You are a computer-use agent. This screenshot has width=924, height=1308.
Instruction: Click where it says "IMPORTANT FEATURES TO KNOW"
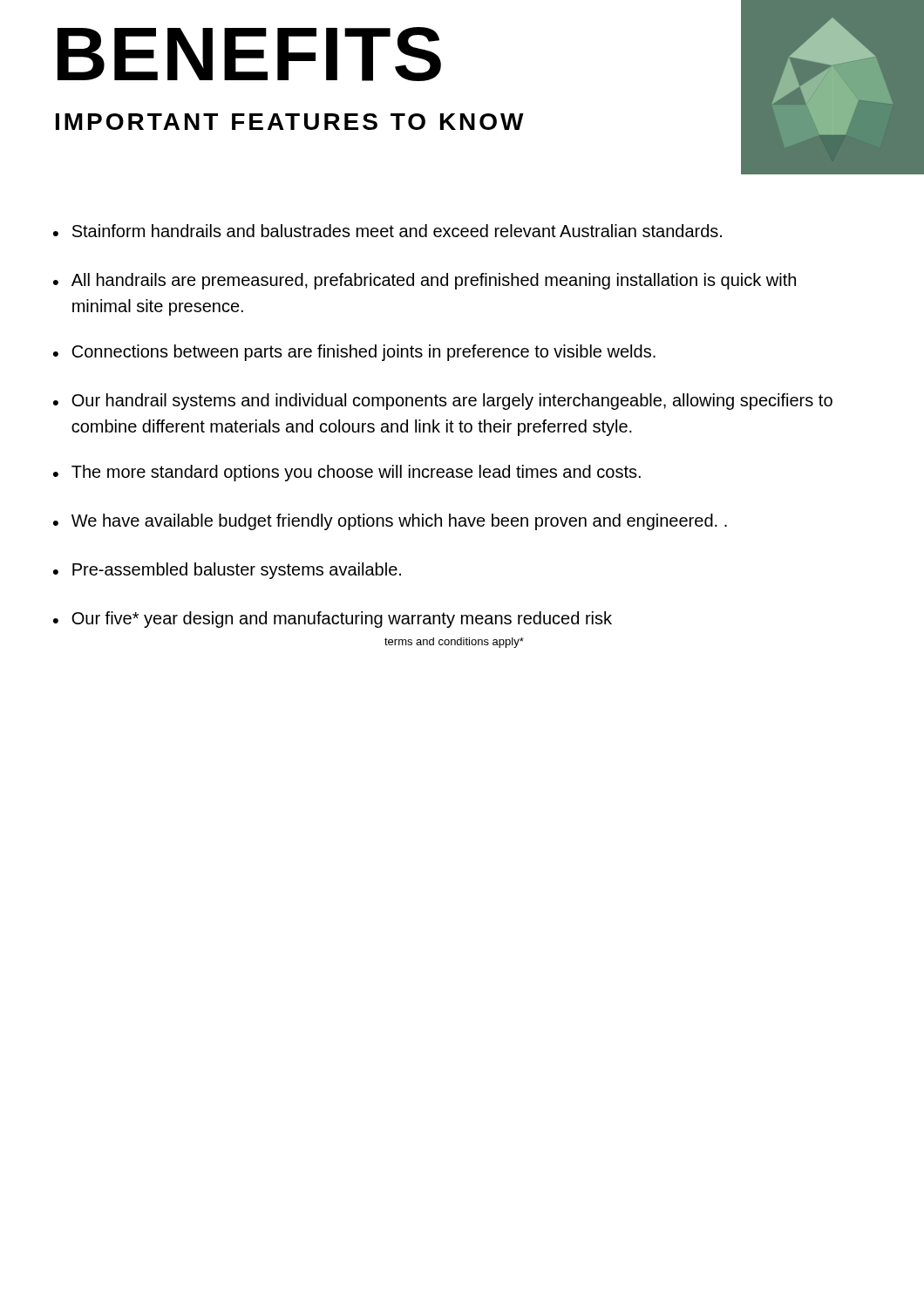coord(359,122)
